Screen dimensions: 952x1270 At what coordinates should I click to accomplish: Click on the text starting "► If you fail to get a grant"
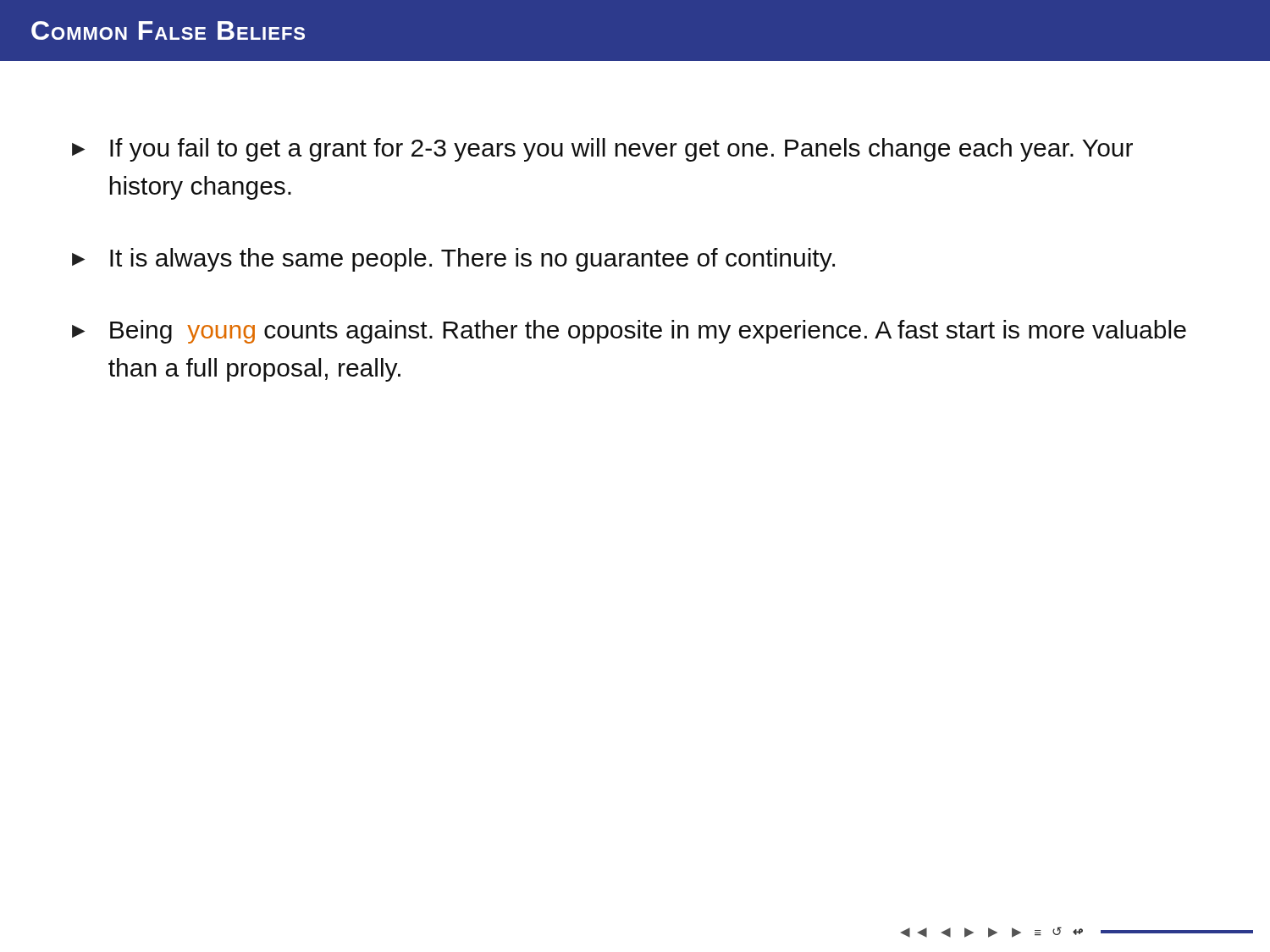635,167
